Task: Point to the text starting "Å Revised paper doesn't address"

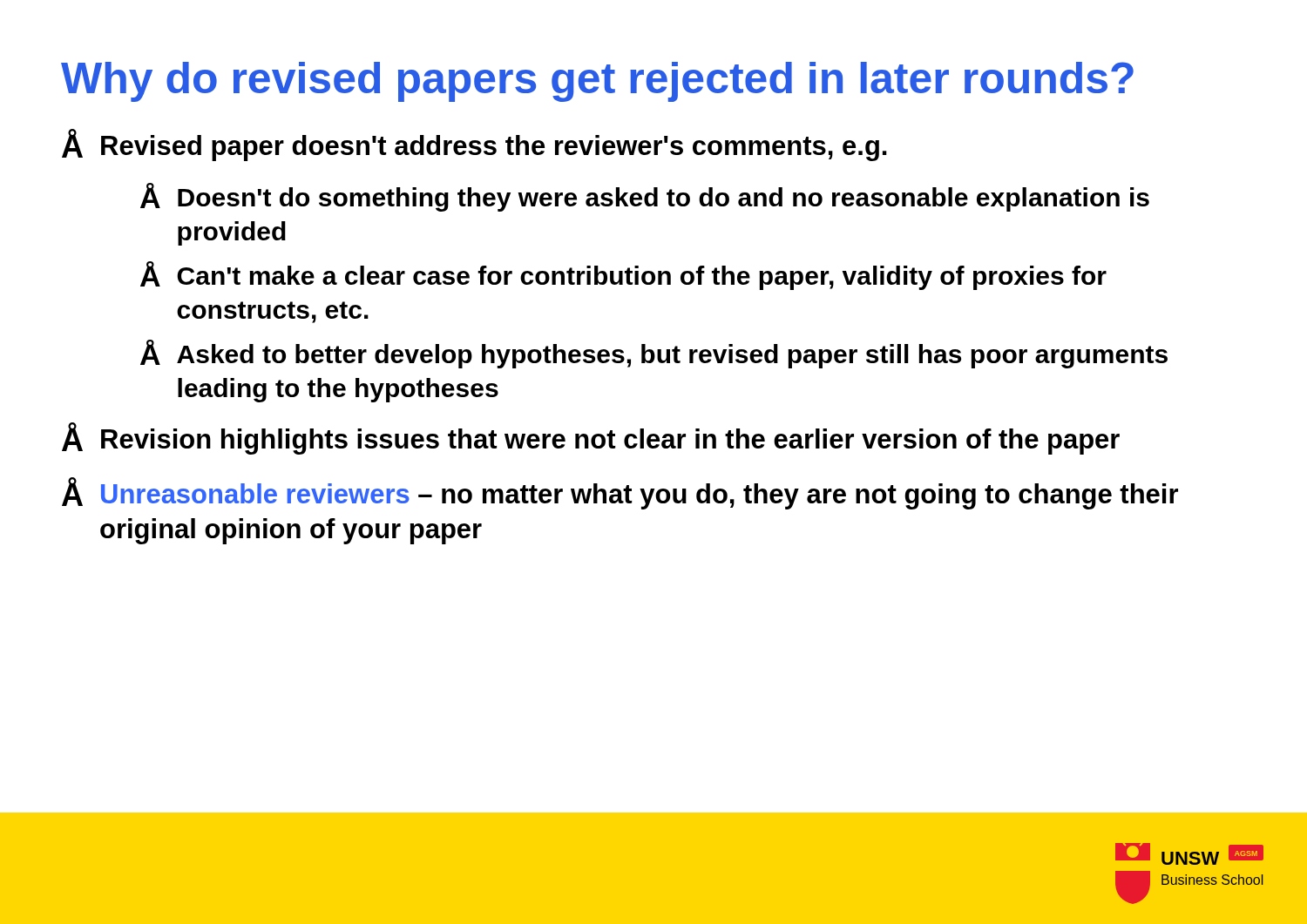Action: [x=654, y=148]
